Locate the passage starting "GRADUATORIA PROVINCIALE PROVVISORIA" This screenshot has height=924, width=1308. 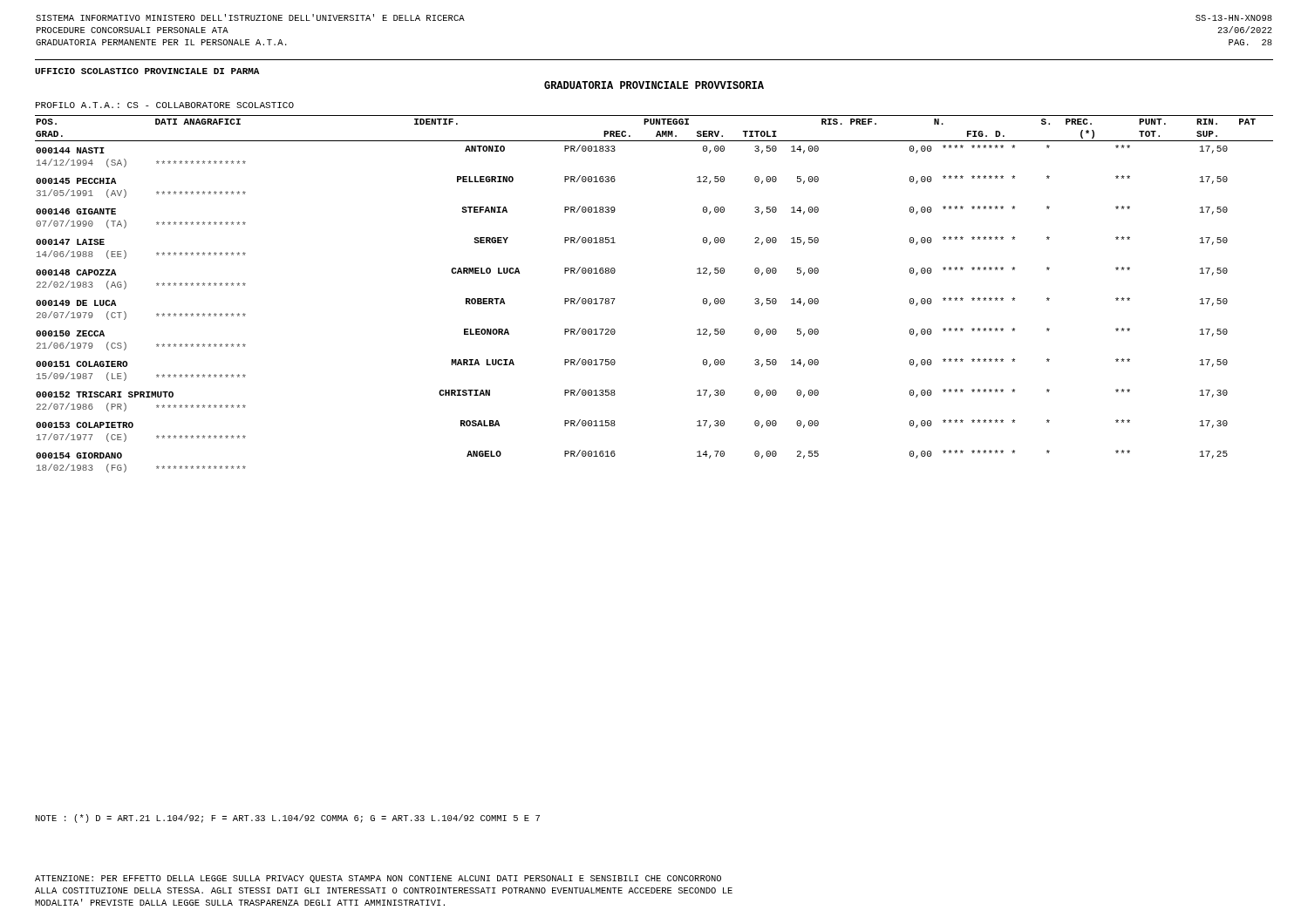coord(654,86)
